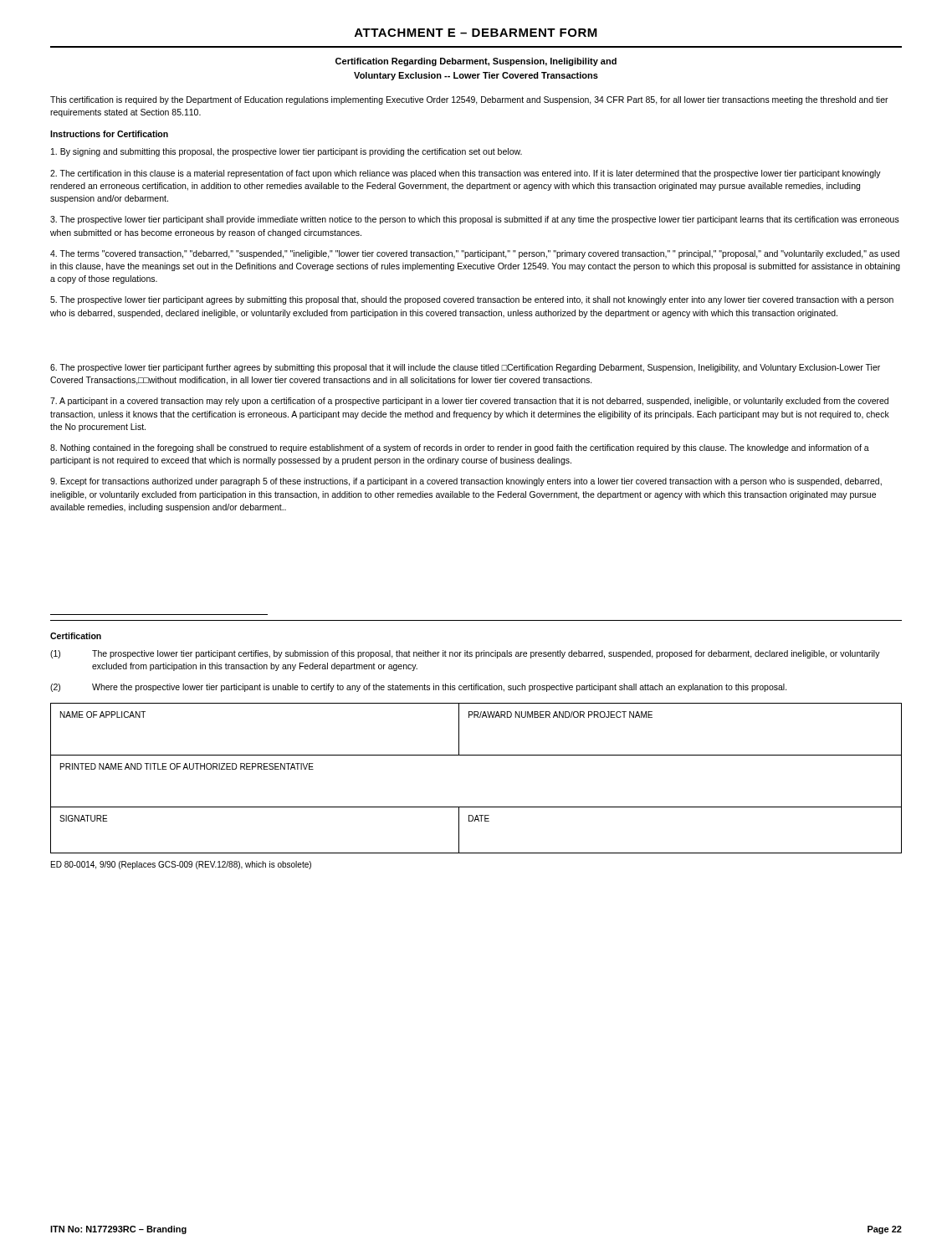Viewport: 952px width, 1255px height.
Task: Find the footnote that reads "ED 80-0014, 9/90 (Replaces"
Action: (x=181, y=864)
